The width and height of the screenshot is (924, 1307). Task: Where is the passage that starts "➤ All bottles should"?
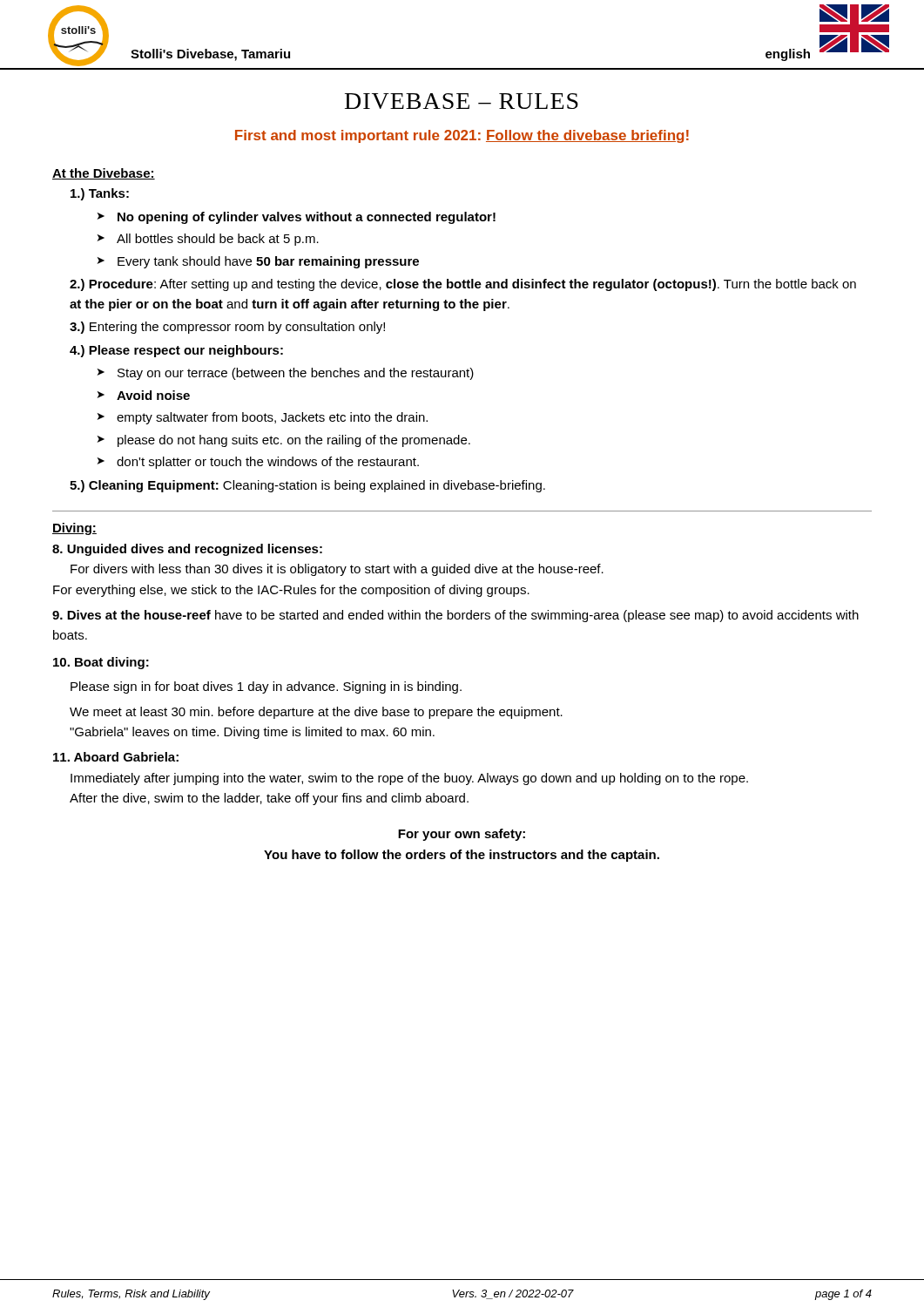208,239
